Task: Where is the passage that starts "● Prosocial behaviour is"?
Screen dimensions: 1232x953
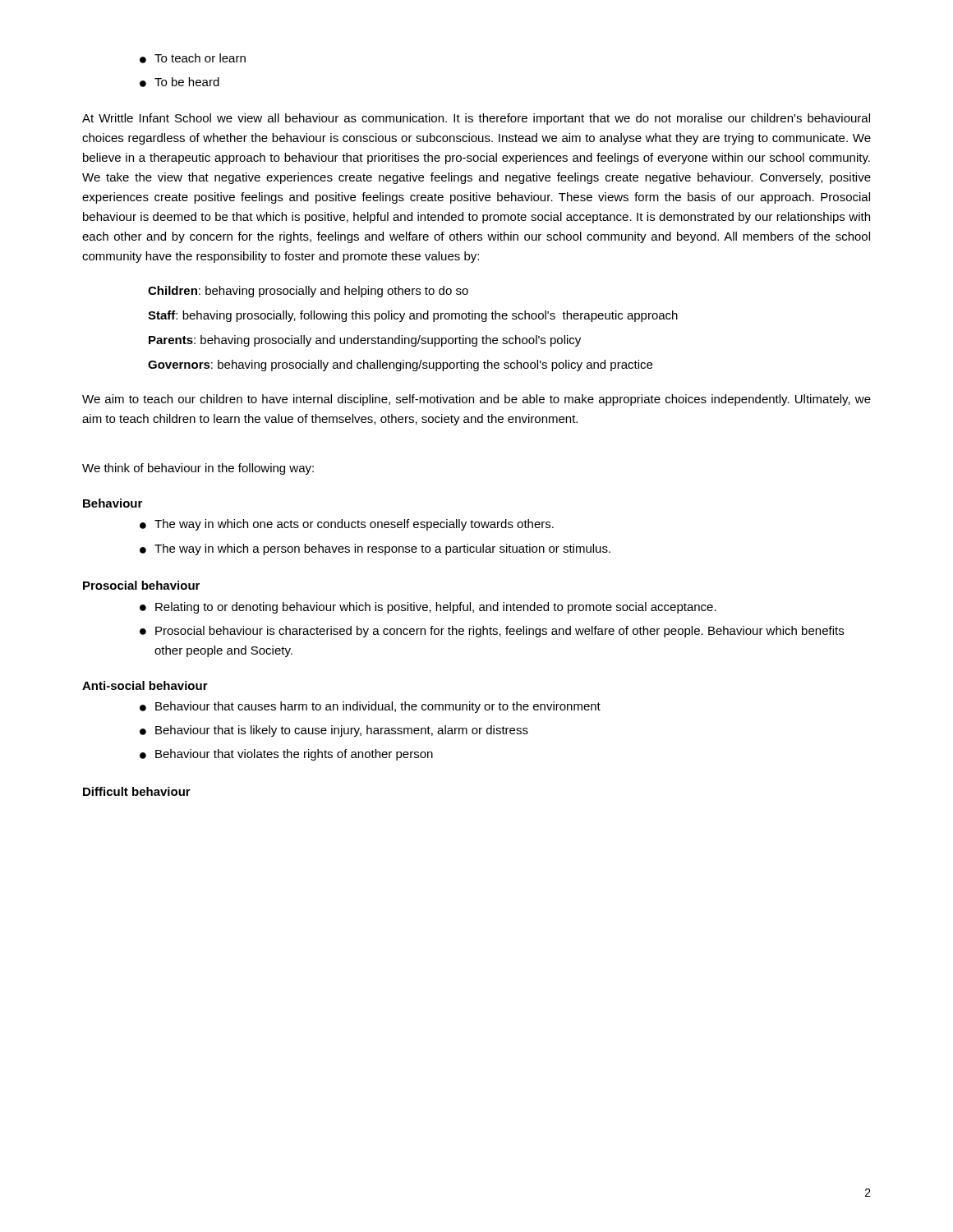Action: [501, 641]
